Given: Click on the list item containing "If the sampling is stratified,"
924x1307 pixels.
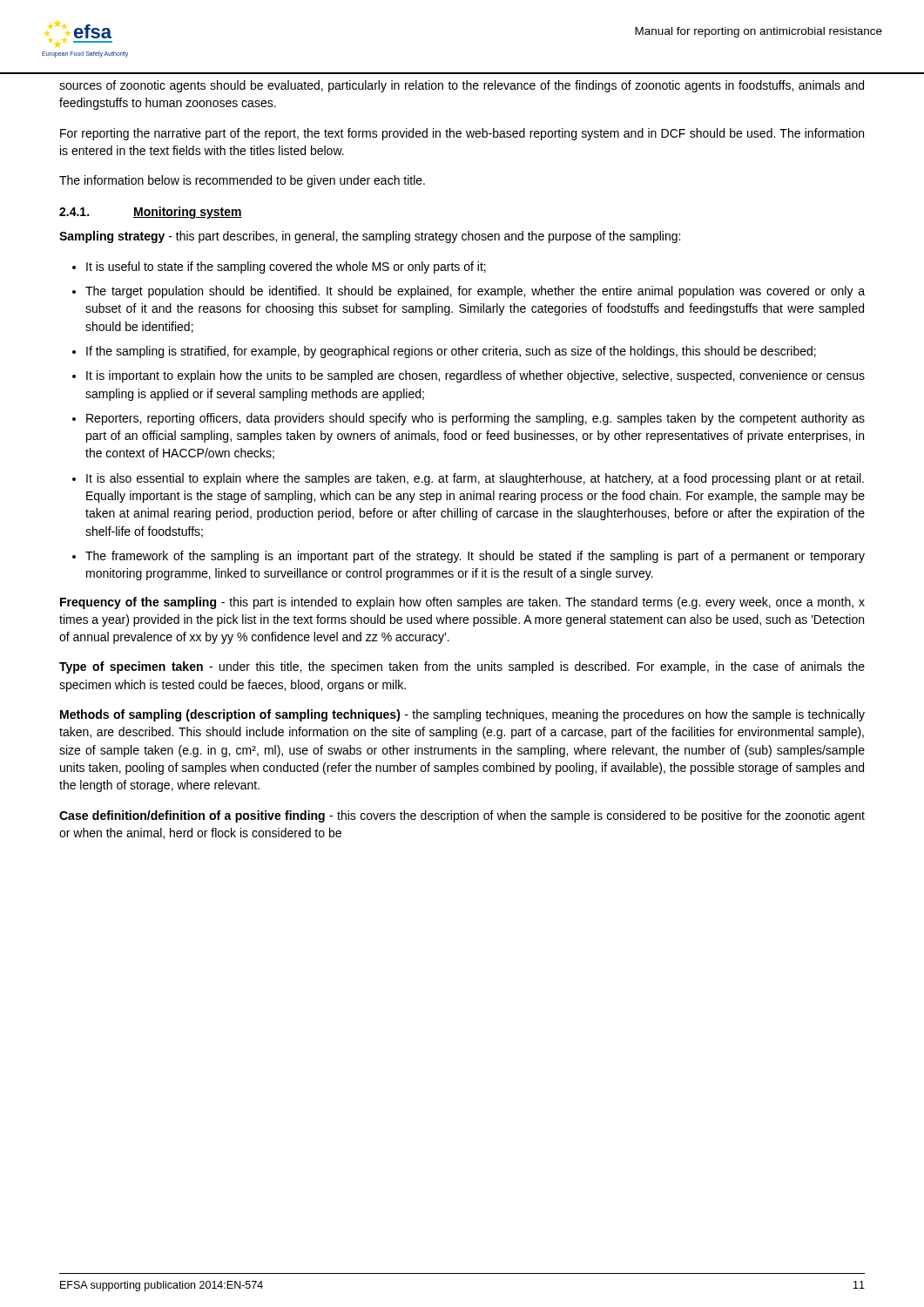Looking at the screenshot, I should pos(451,351).
